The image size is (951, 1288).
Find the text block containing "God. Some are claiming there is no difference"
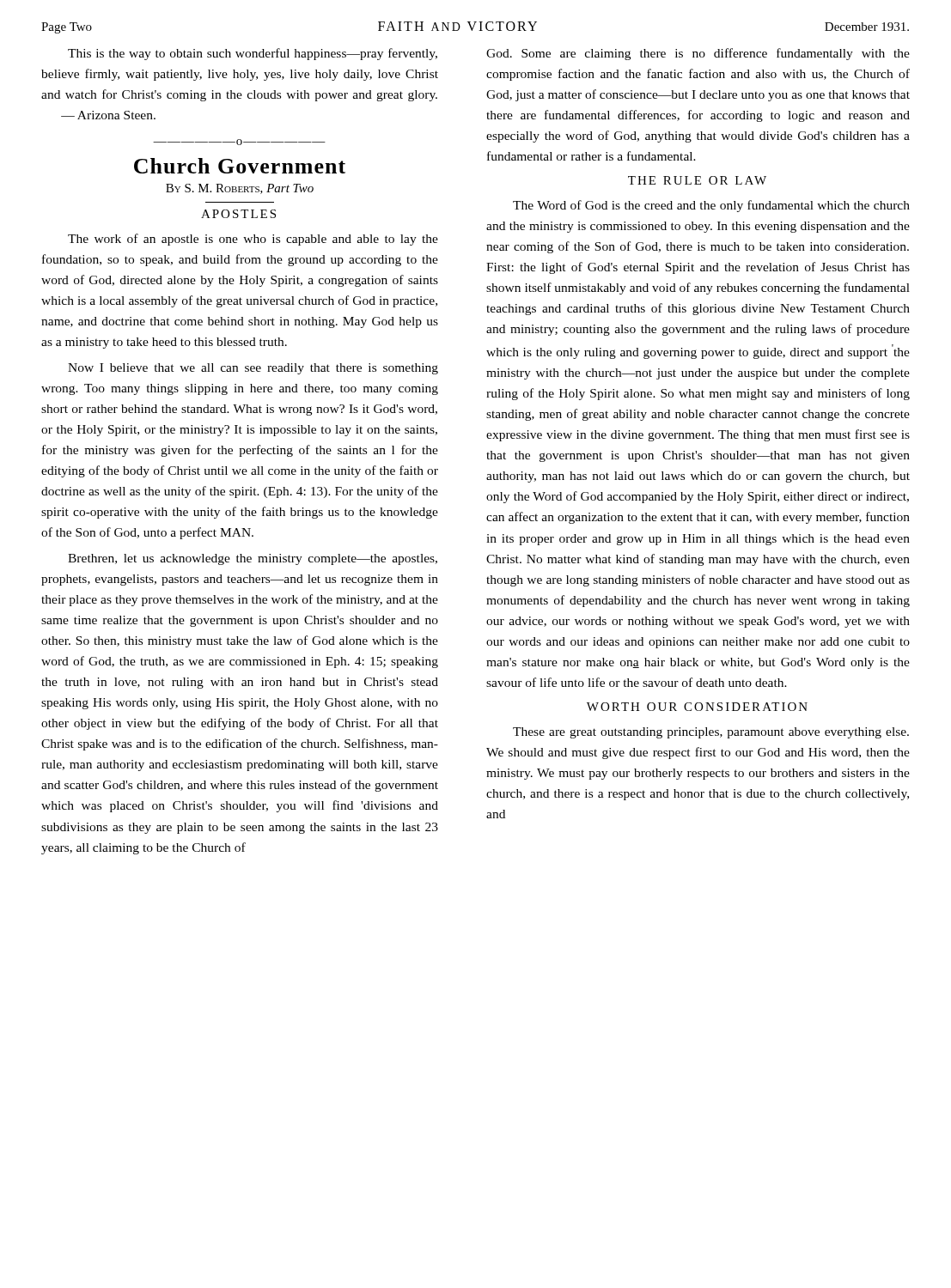point(698,105)
